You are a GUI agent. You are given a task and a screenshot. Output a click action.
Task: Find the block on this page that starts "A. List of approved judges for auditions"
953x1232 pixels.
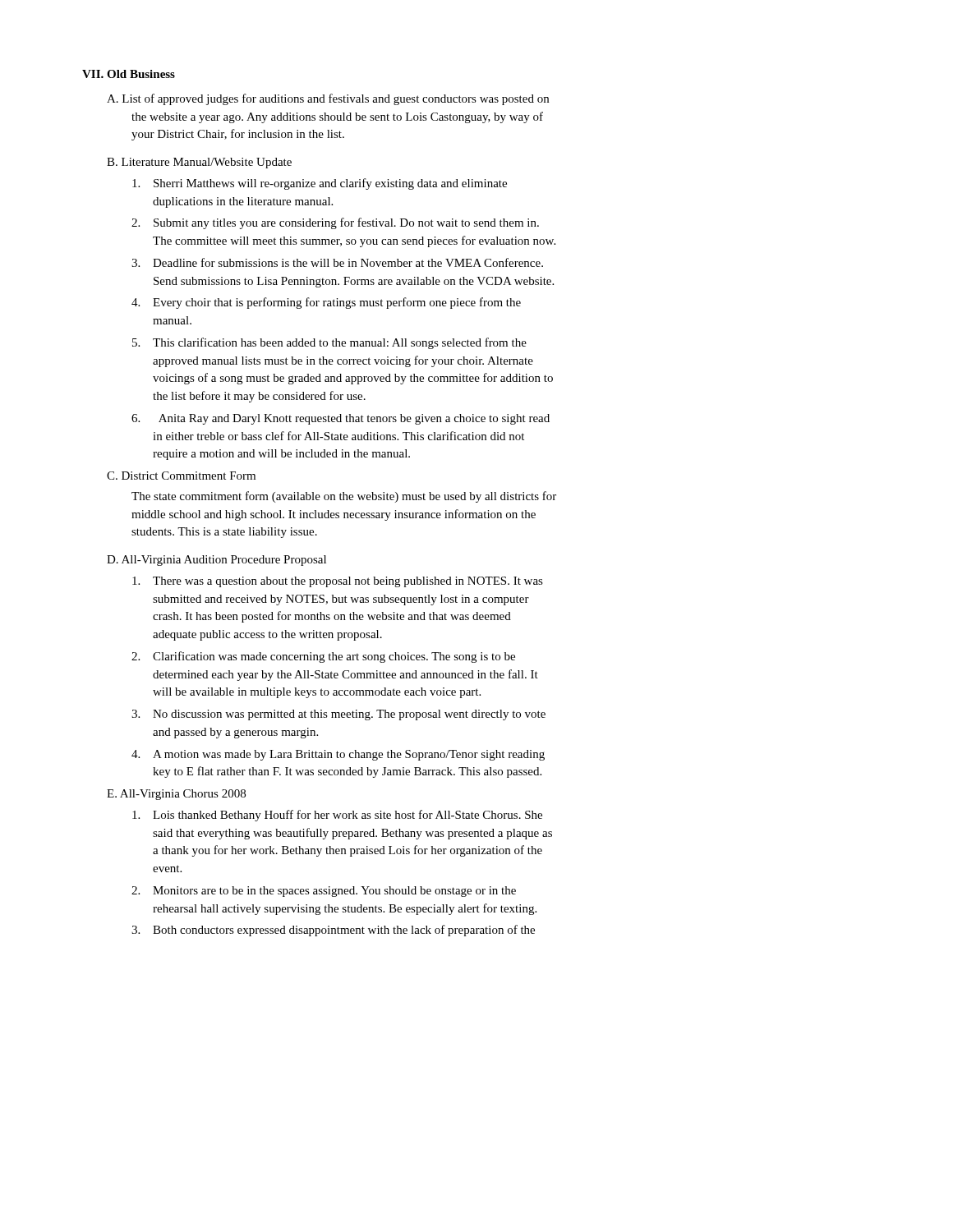[x=489, y=118]
